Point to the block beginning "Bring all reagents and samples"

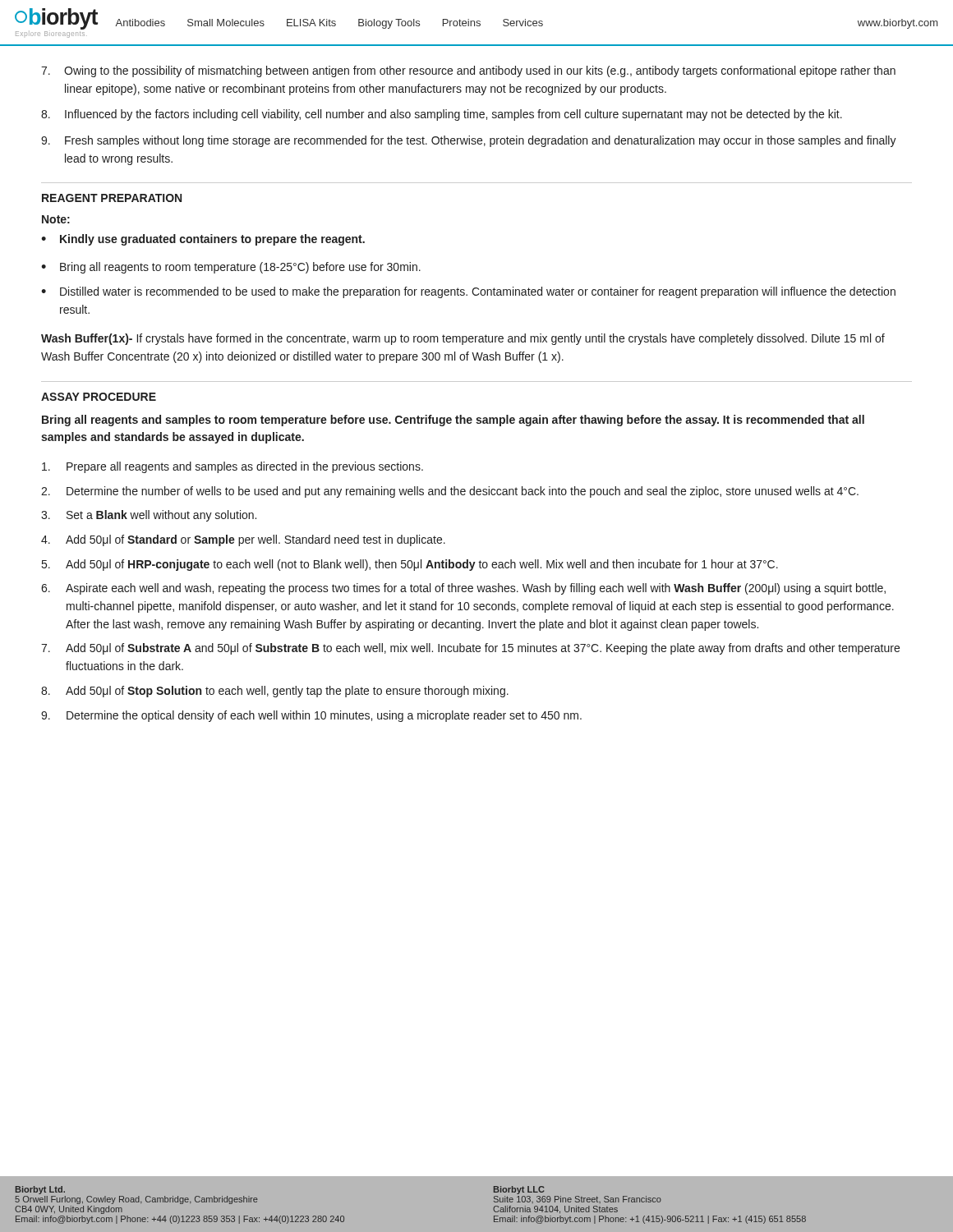tap(453, 428)
